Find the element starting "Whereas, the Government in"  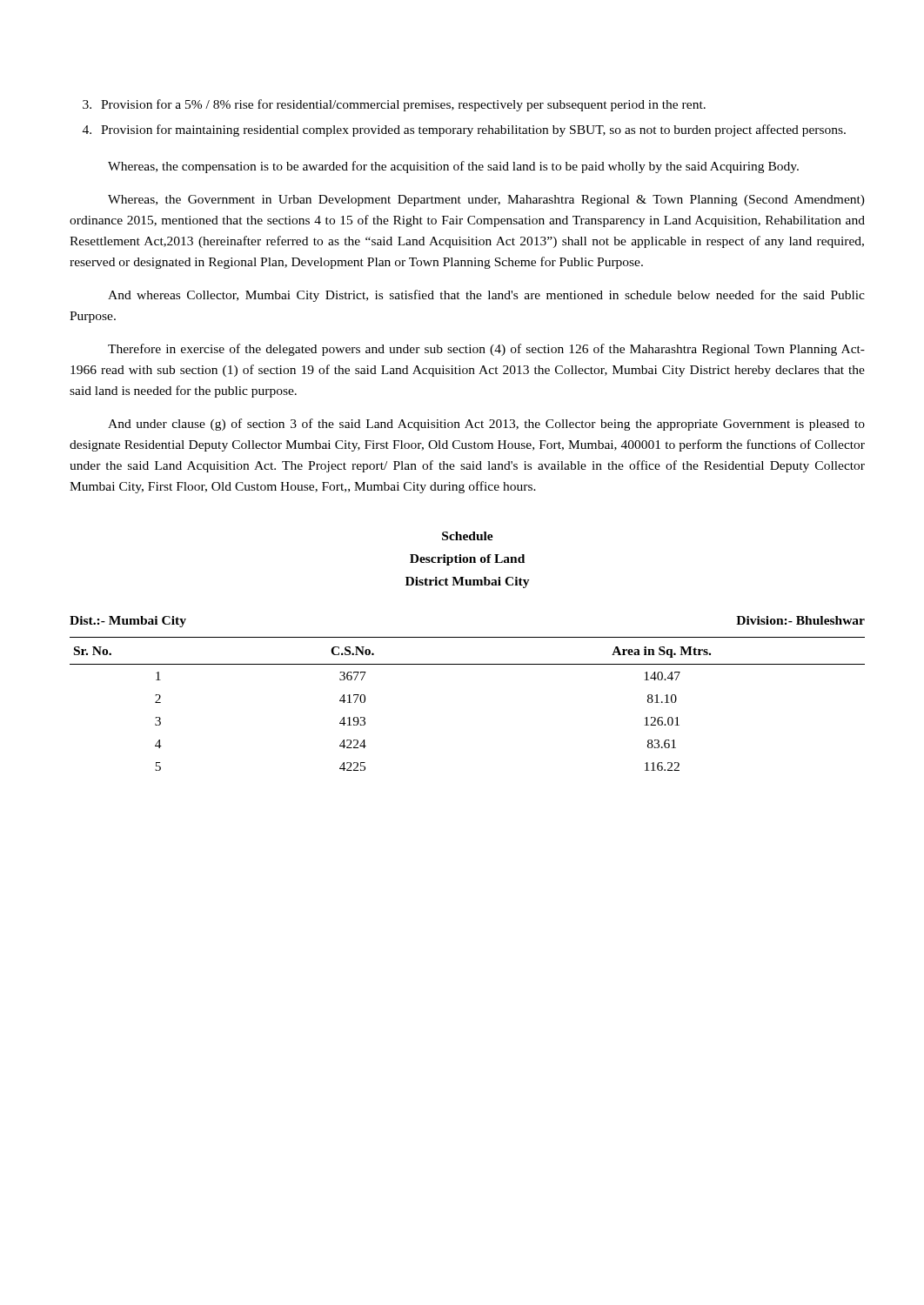click(x=467, y=230)
